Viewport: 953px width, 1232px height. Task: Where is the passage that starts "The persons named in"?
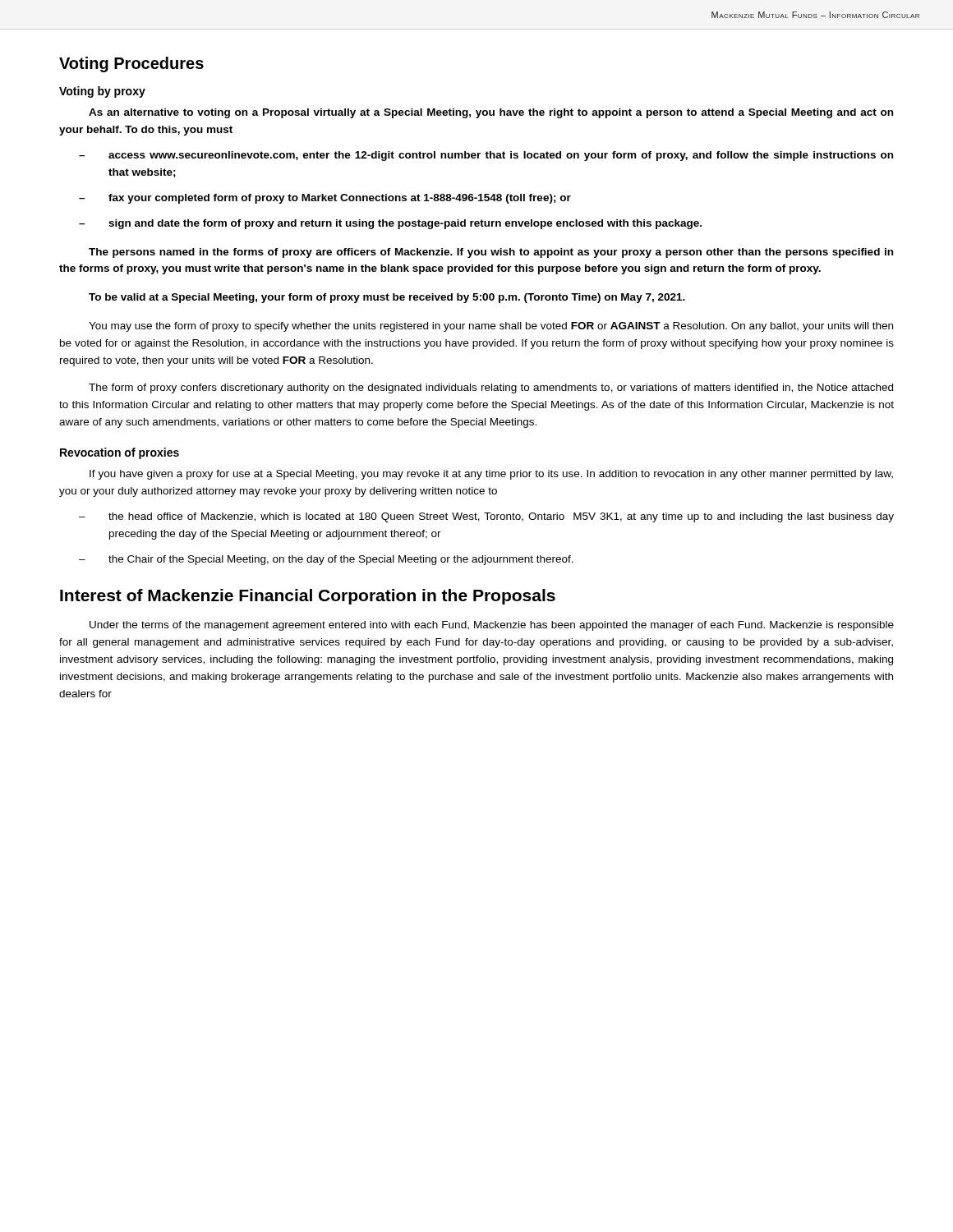click(x=476, y=260)
